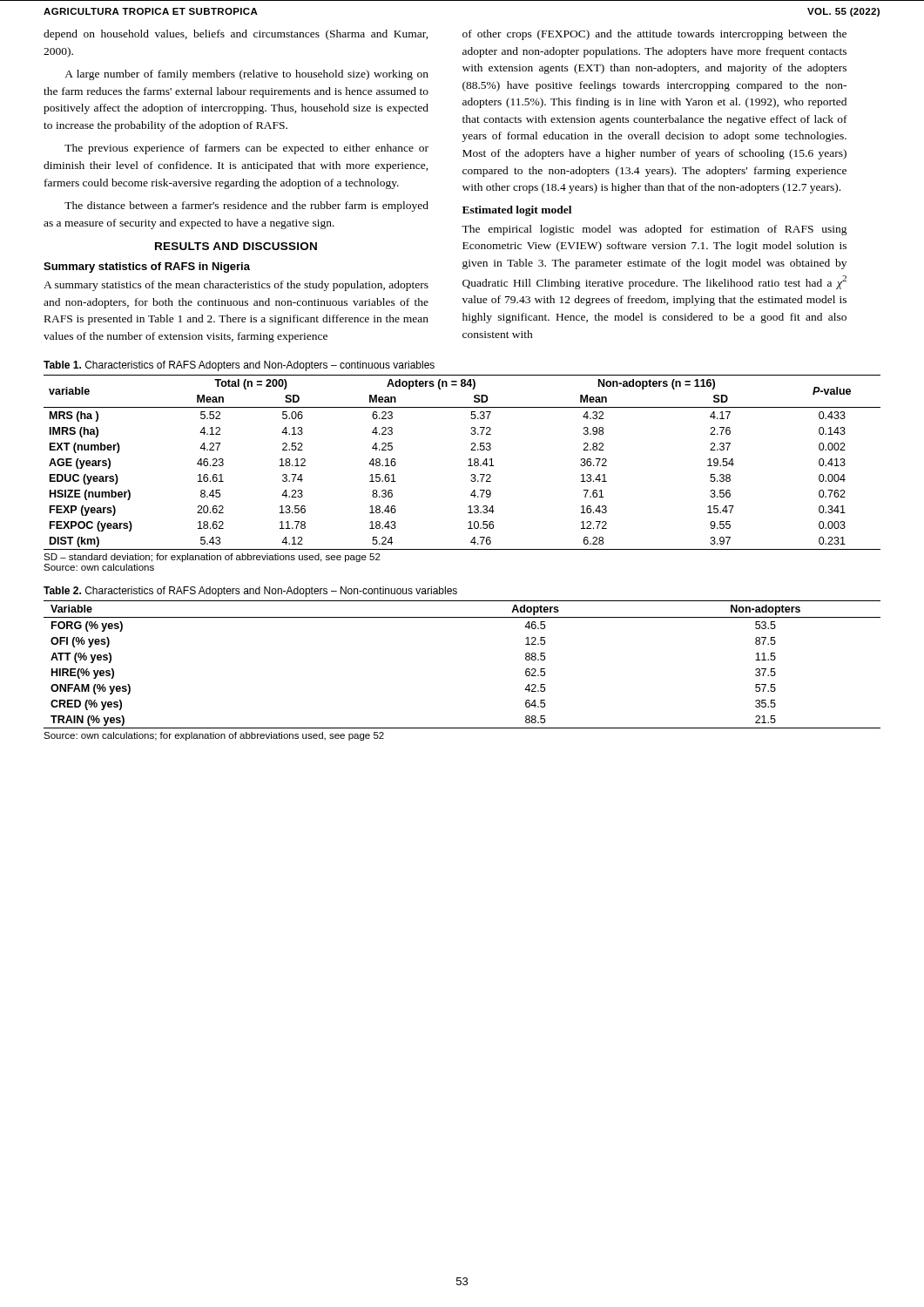Point to the passage starting "Source: own calculations; for"
Screen dimensions: 1307x924
click(x=214, y=736)
